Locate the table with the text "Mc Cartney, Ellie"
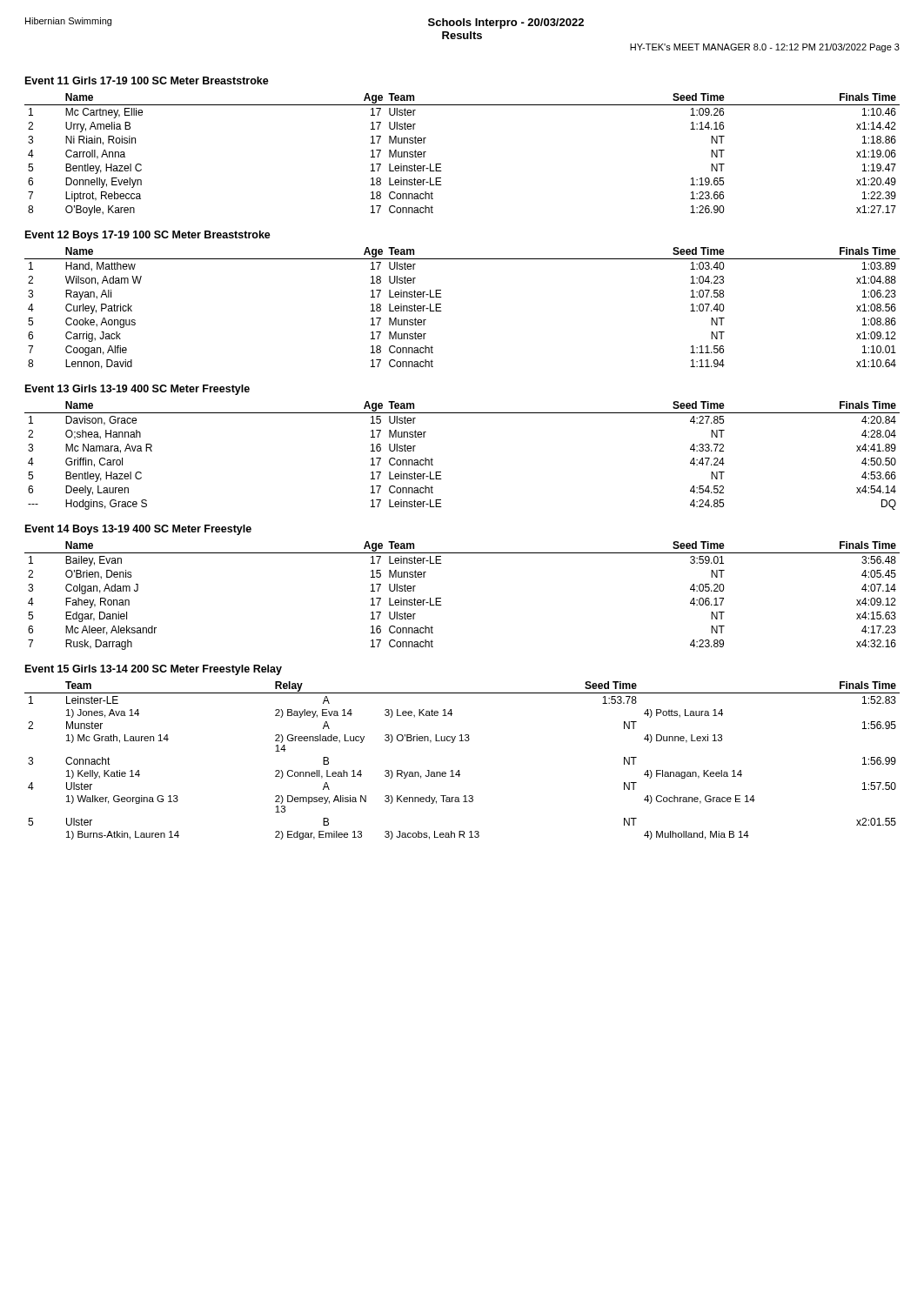This screenshot has width=924, height=1305. point(462,154)
